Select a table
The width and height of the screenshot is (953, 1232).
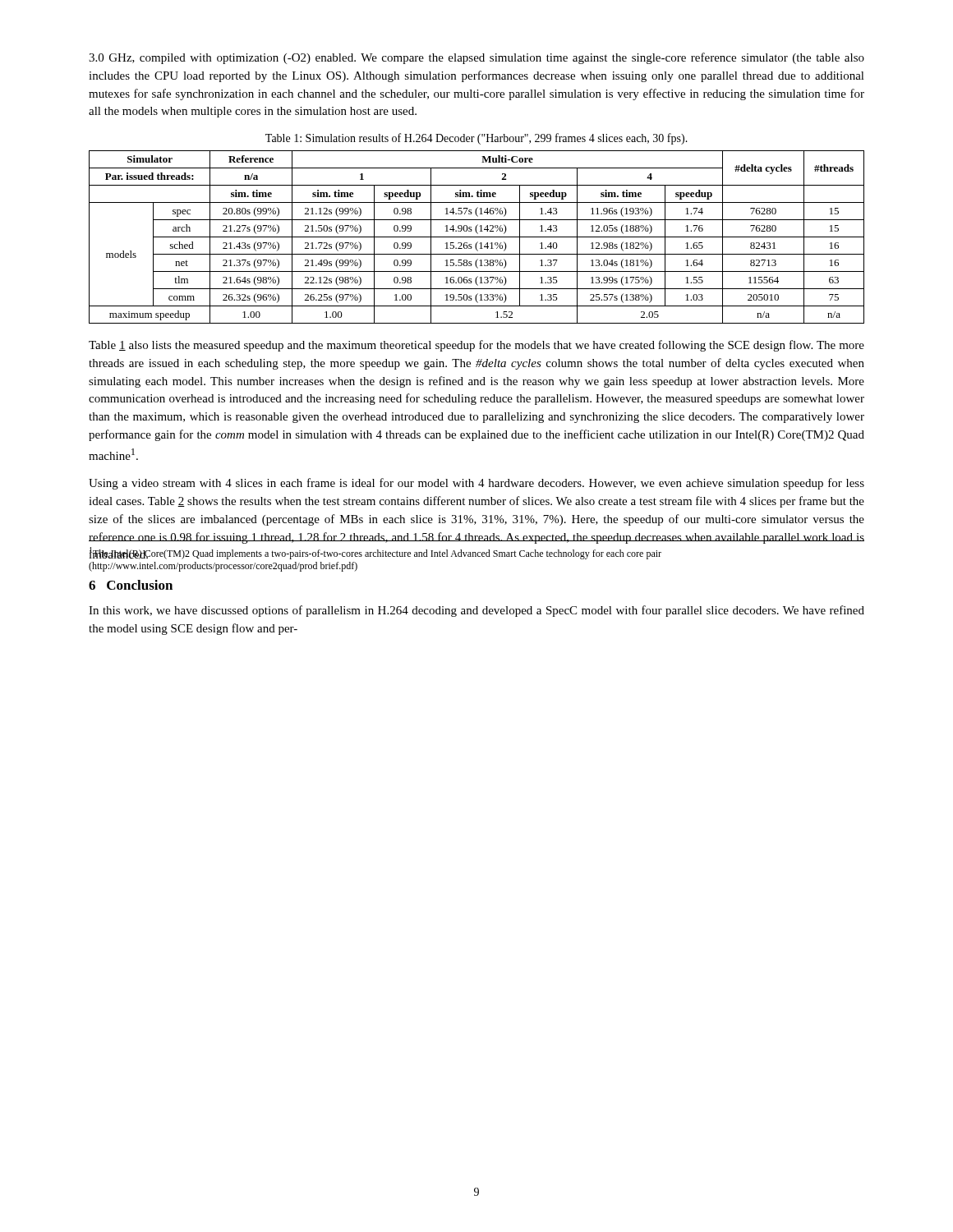coord(476,237)
